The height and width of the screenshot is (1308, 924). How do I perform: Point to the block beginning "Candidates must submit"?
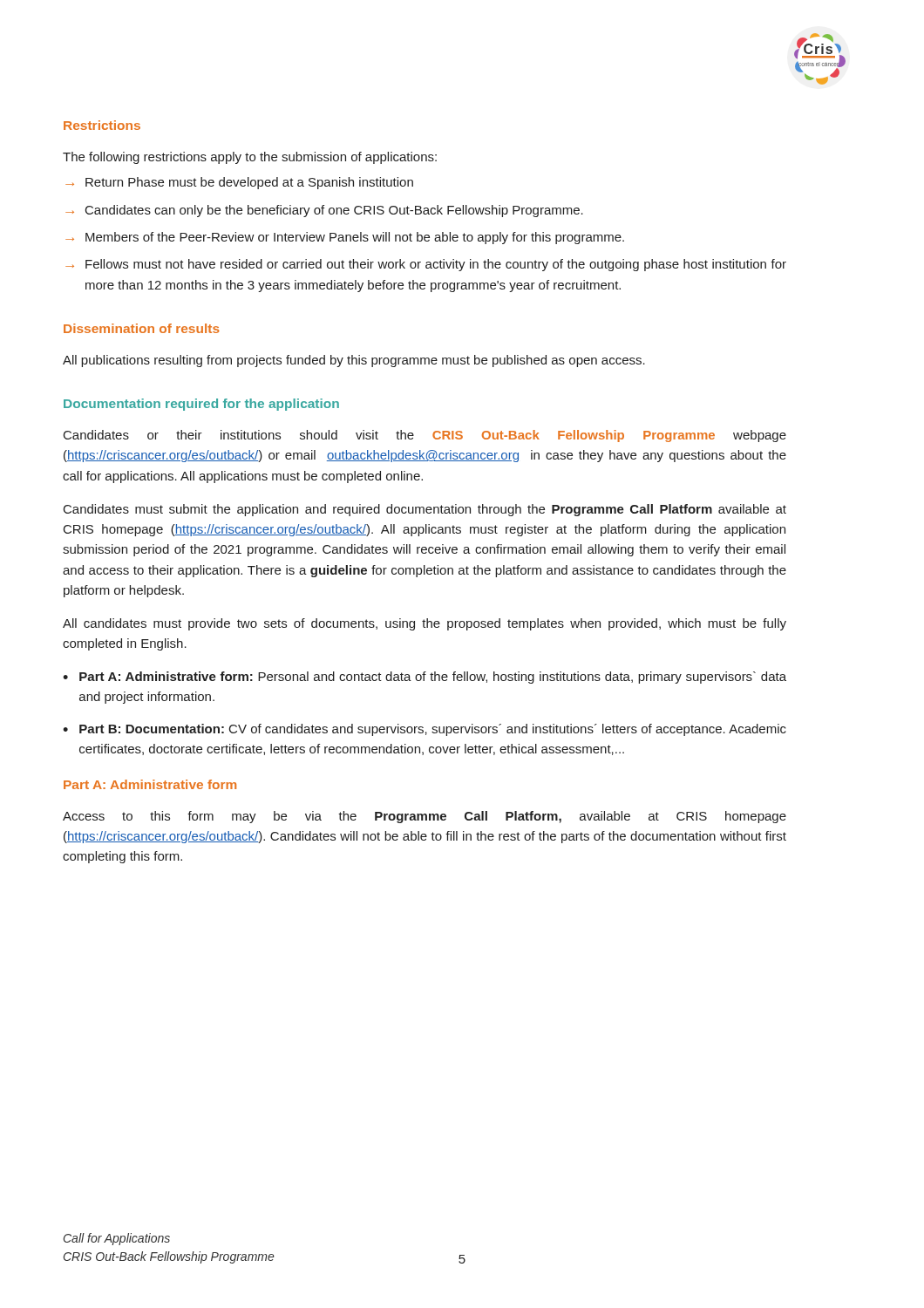424,549
